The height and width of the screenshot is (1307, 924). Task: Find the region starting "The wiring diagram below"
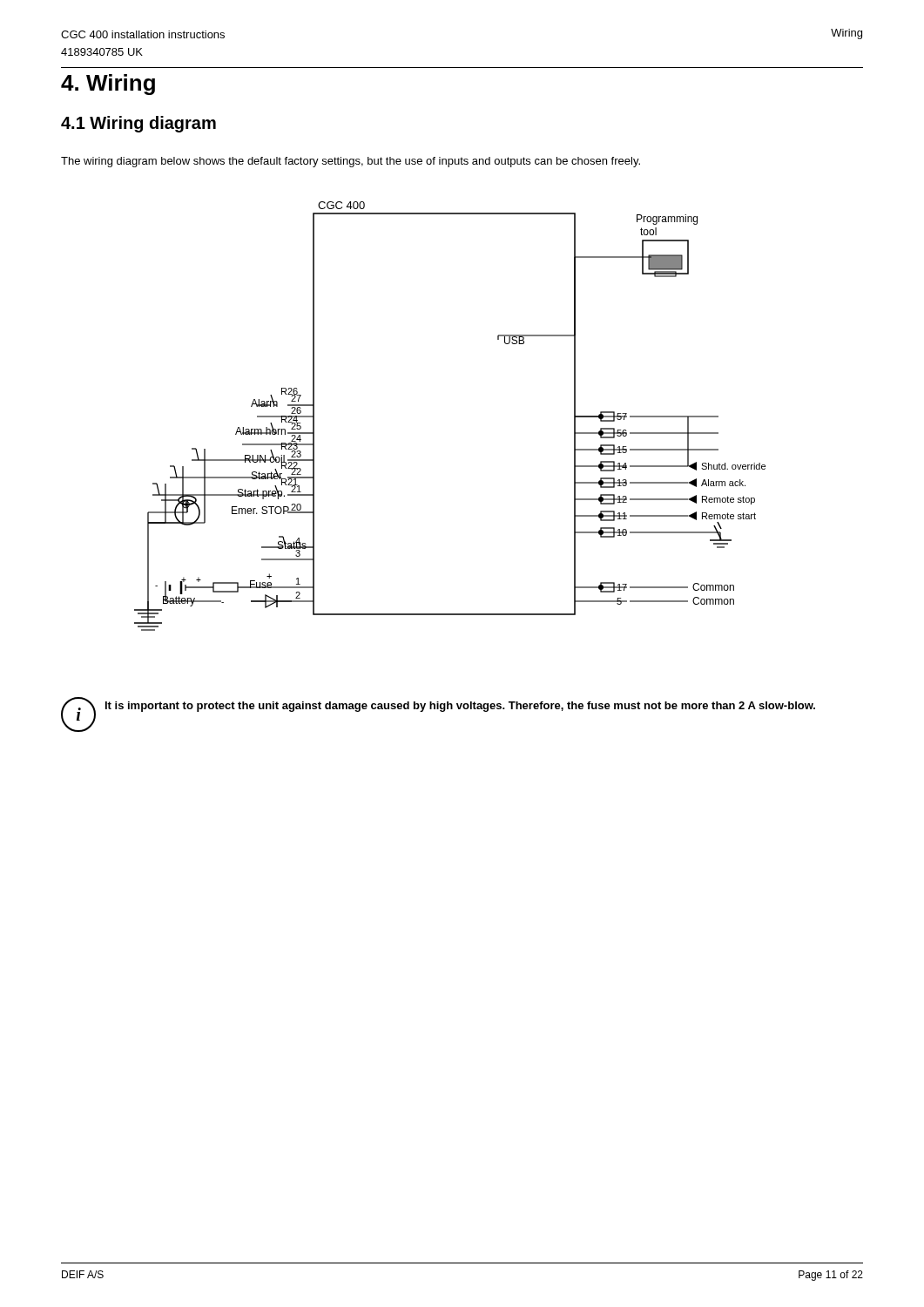[351, 161]
